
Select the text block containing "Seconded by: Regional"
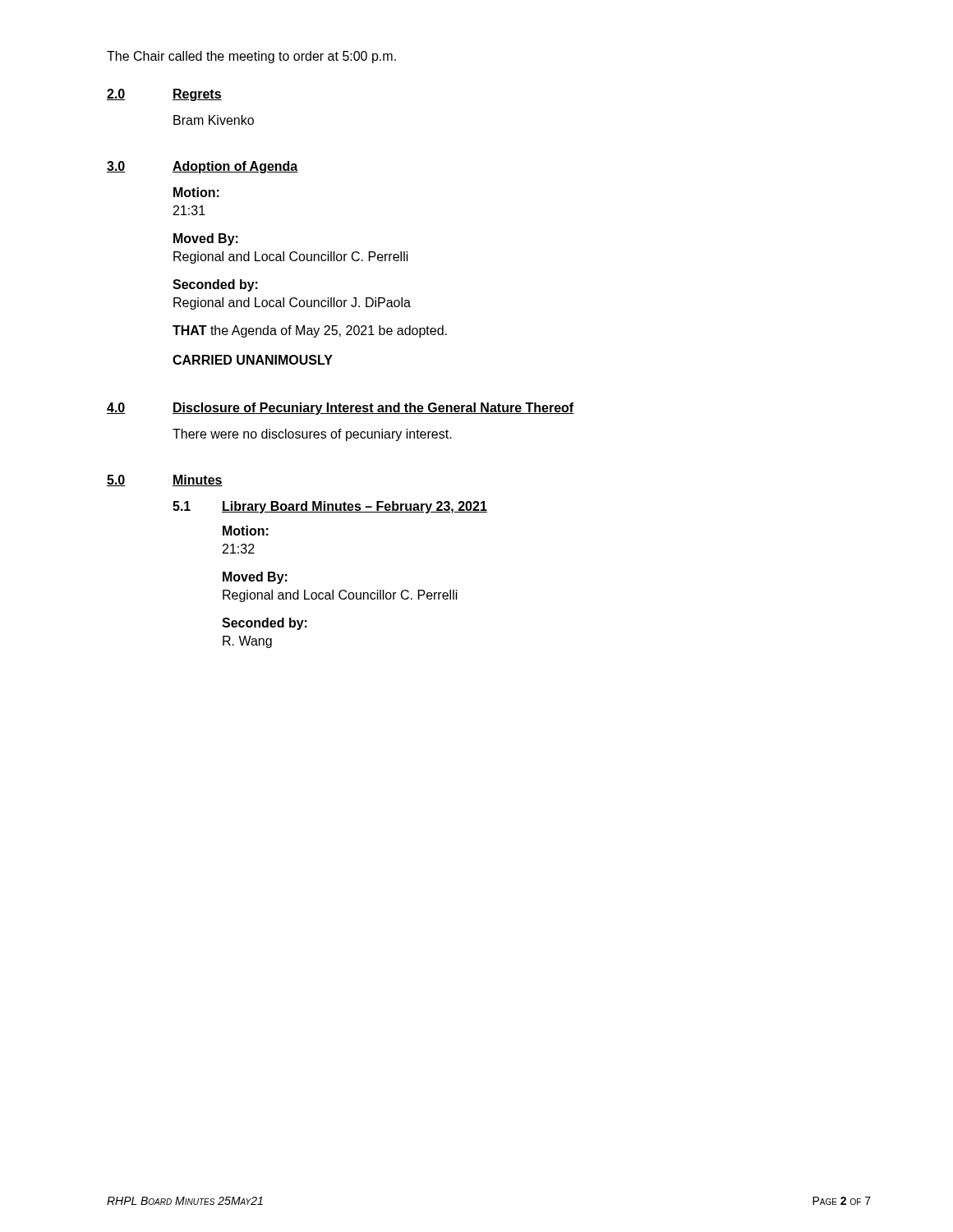pos(215,285)
